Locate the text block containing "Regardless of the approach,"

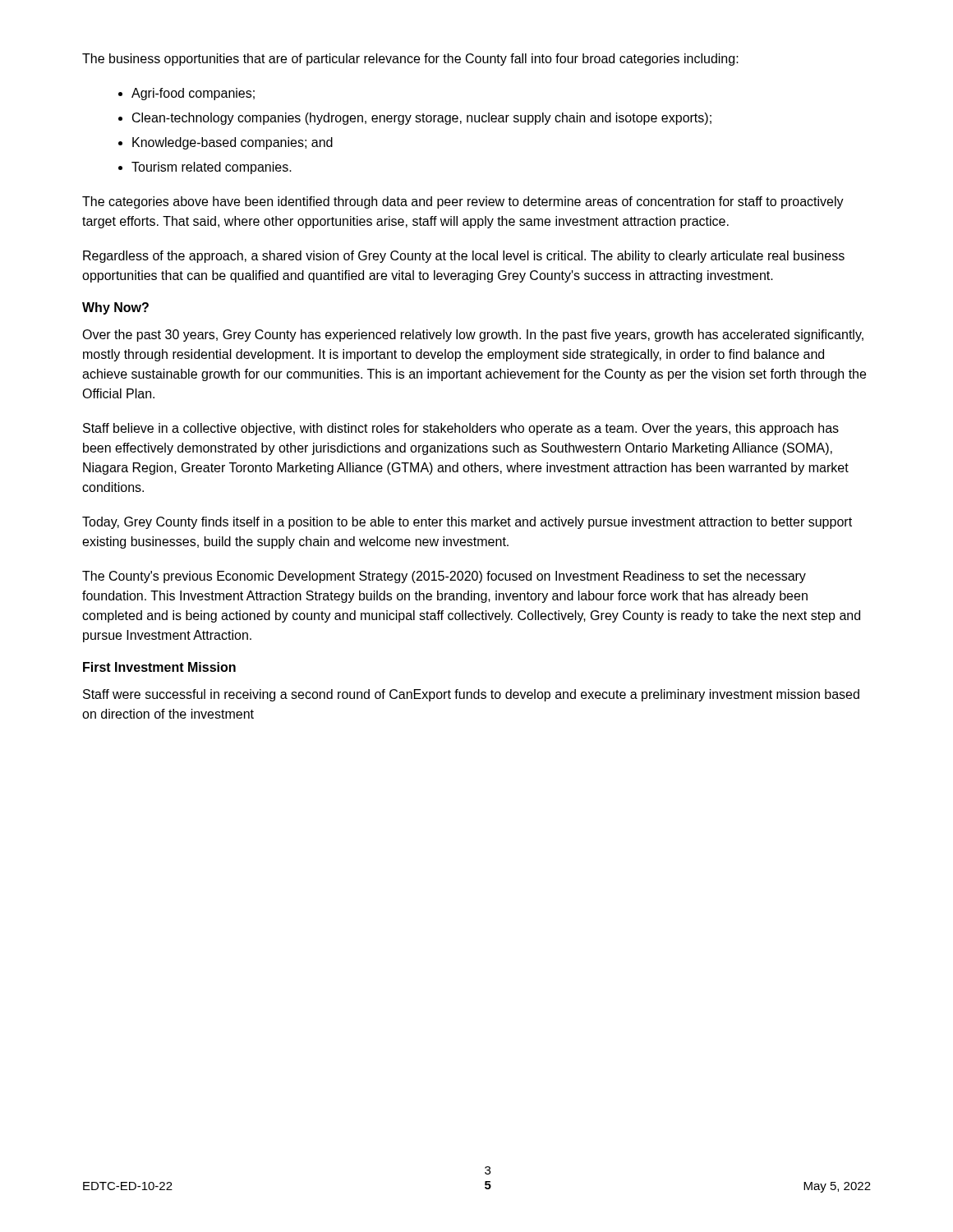pos(463,266)
